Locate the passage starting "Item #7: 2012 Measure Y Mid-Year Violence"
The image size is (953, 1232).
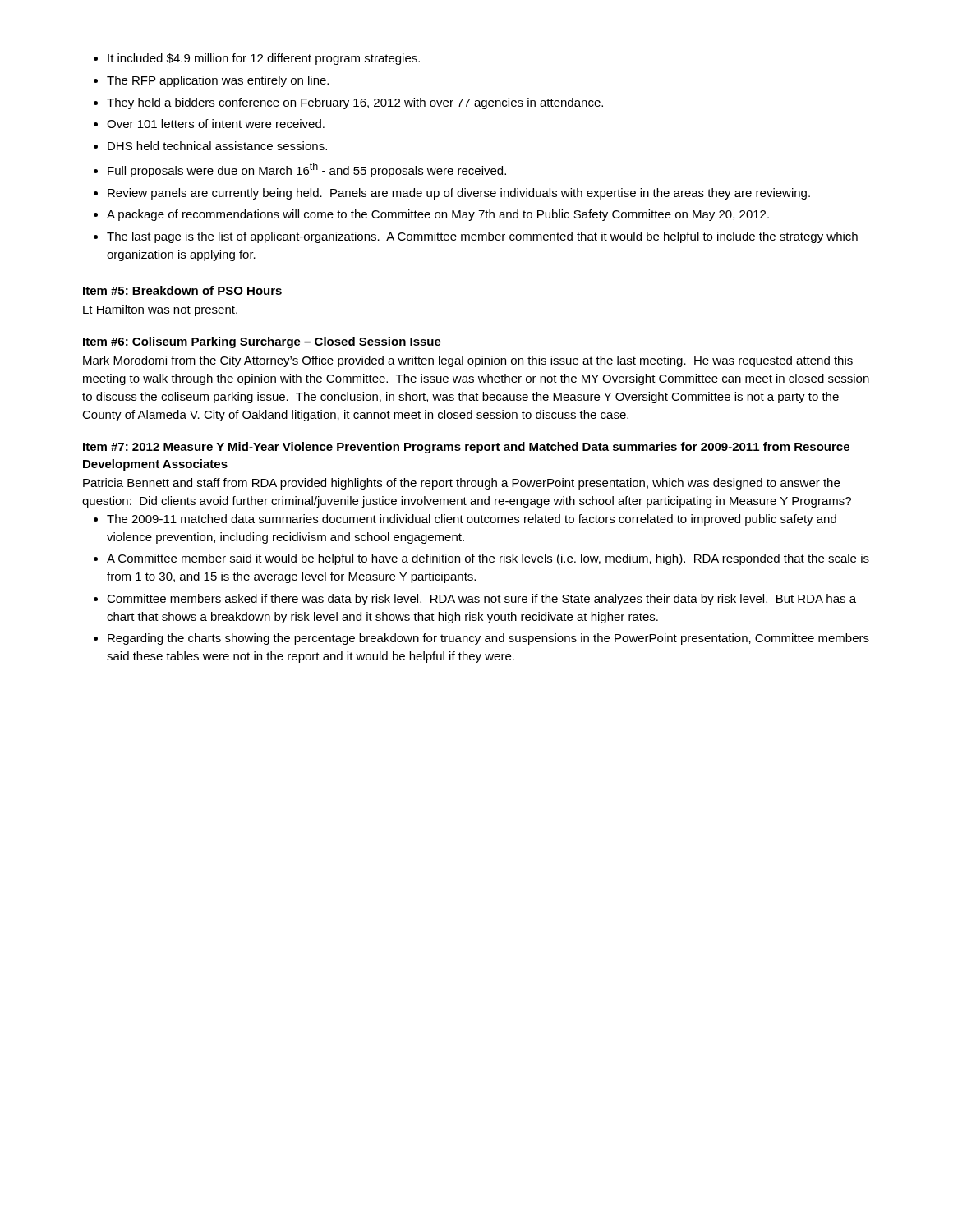[x=466, y=455]
